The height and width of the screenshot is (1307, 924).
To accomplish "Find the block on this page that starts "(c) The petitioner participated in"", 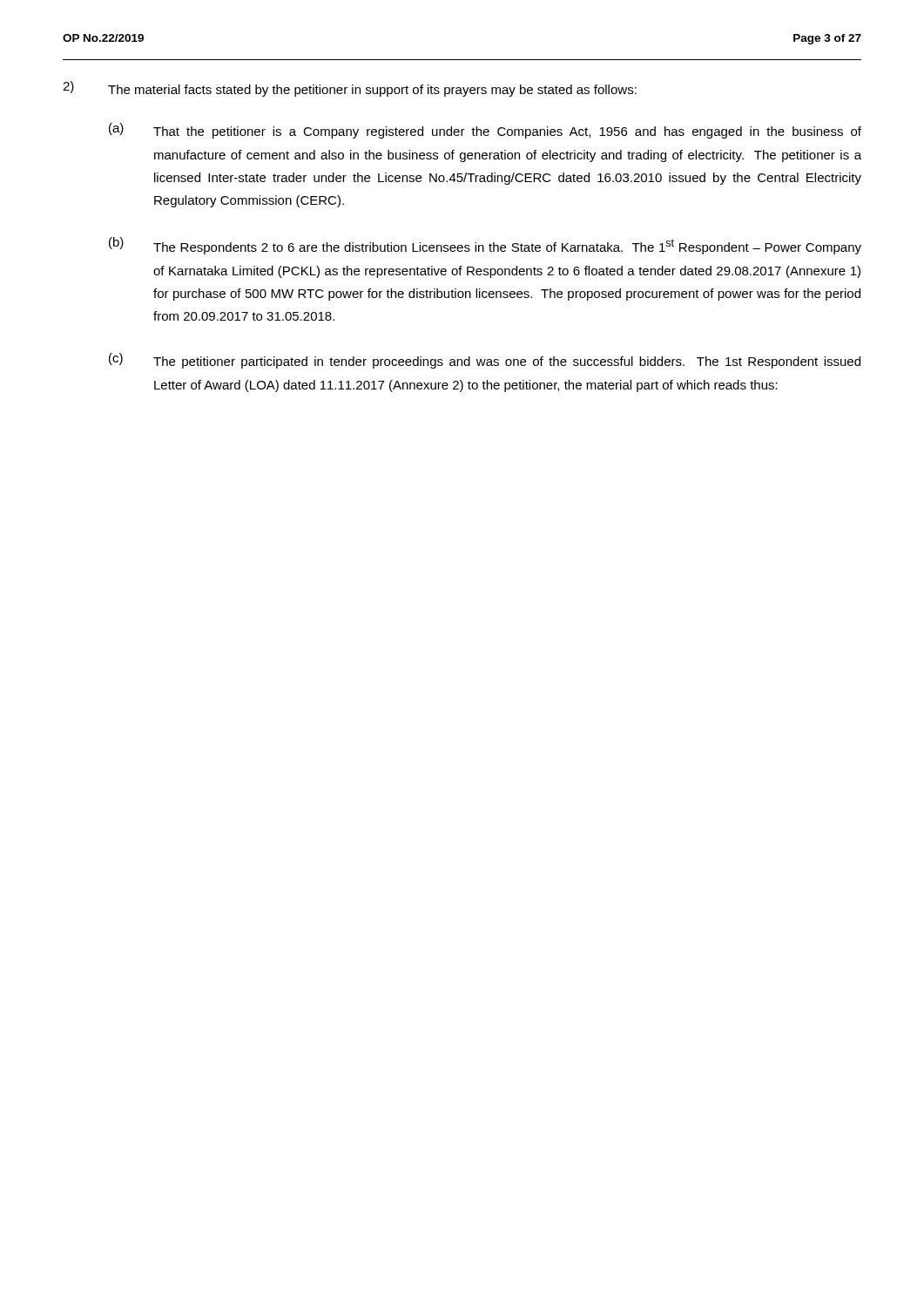I will 485,373.
